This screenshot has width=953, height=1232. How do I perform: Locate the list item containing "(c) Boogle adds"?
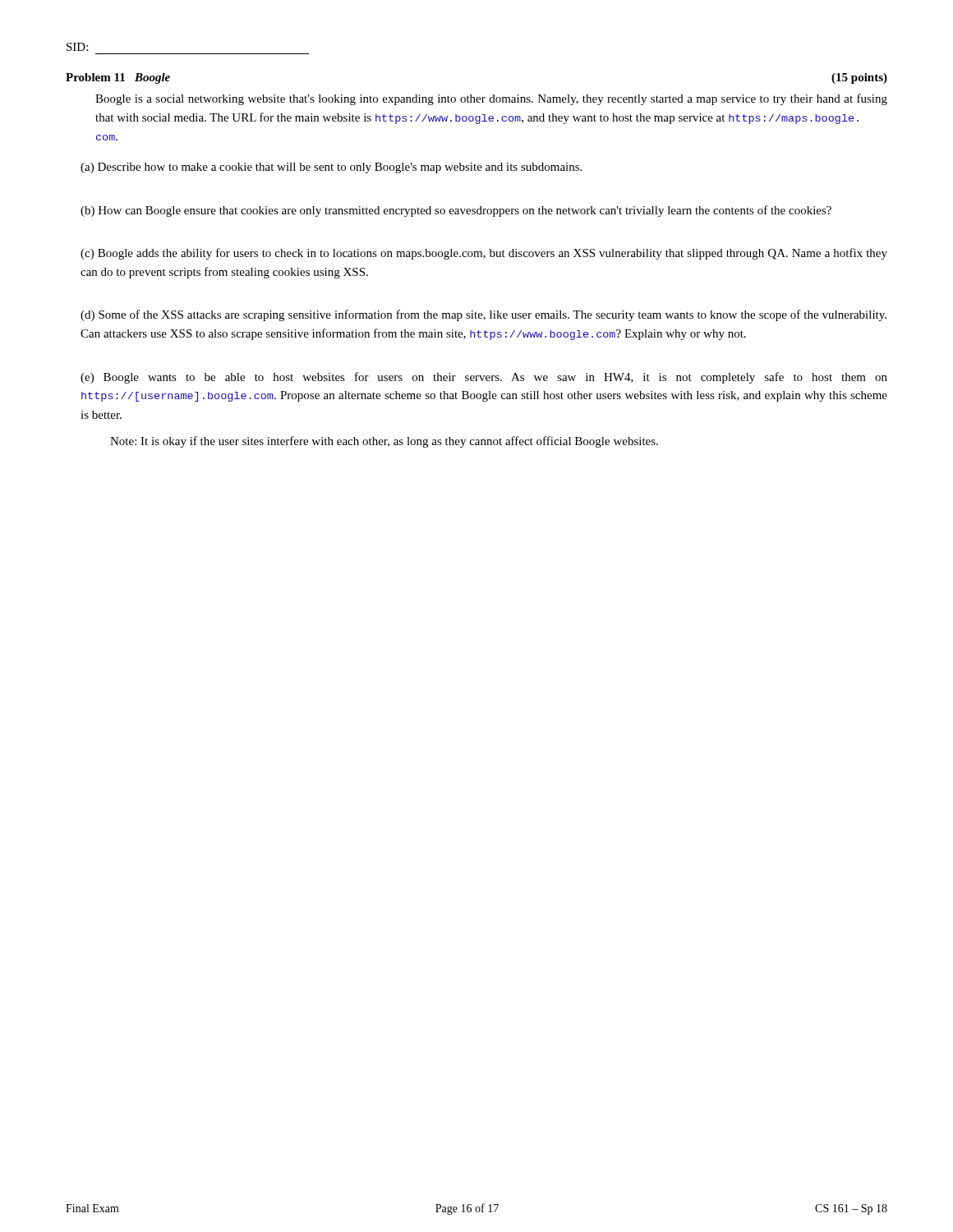(x=484, y=262)
